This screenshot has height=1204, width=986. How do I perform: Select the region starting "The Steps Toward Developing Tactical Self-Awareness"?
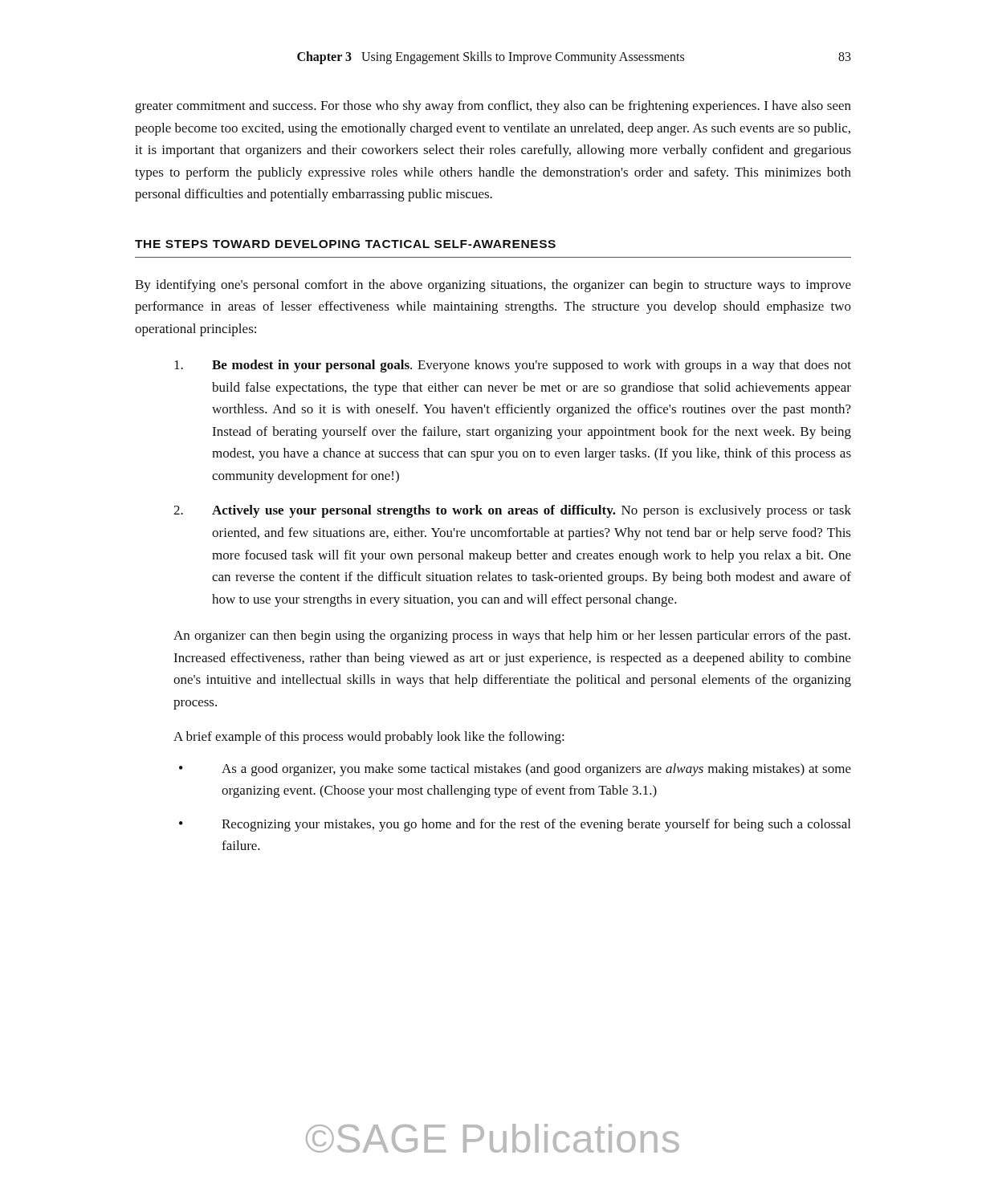(x=346, y=243)
